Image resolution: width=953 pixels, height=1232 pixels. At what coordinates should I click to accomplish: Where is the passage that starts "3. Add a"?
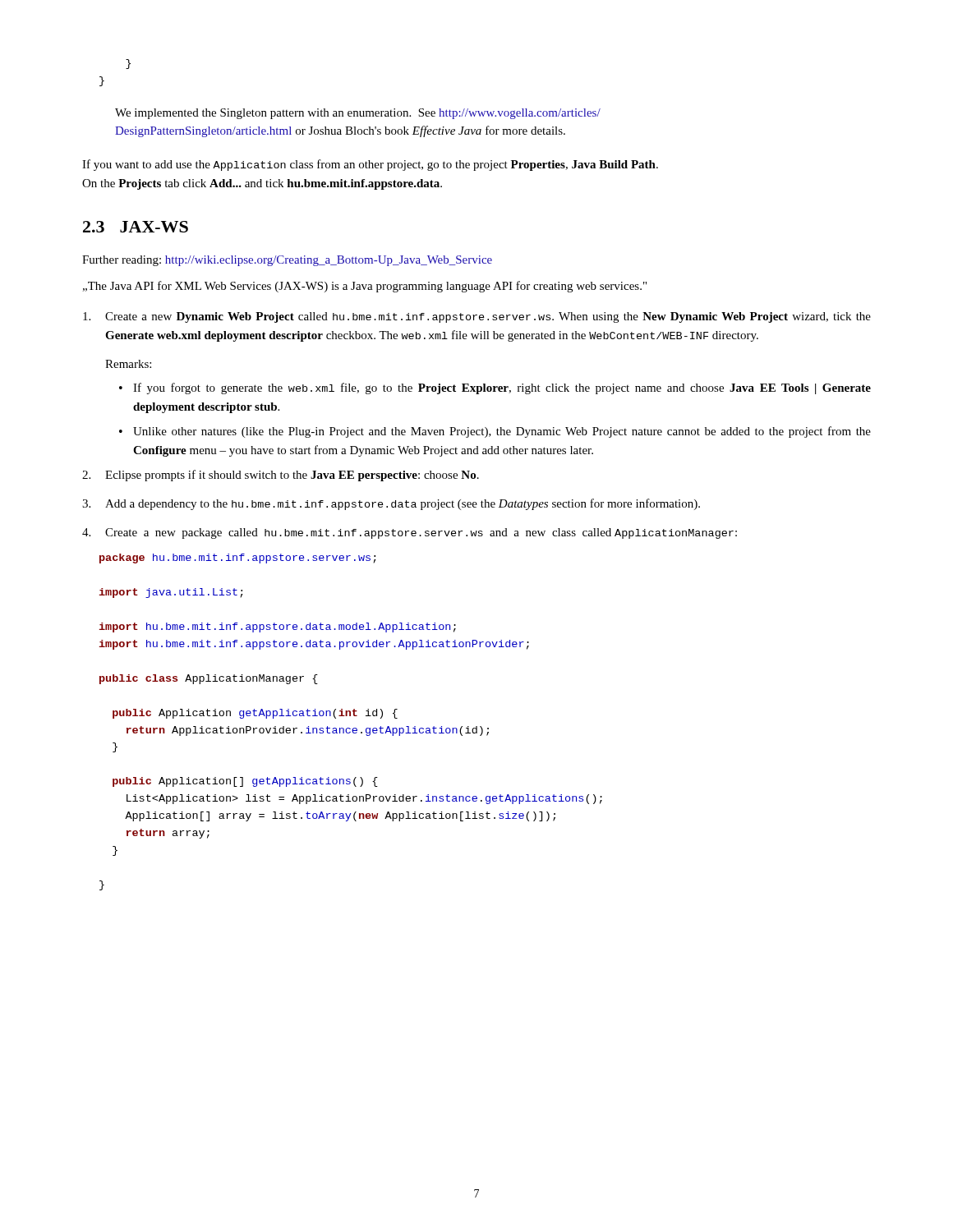(391, 504)
